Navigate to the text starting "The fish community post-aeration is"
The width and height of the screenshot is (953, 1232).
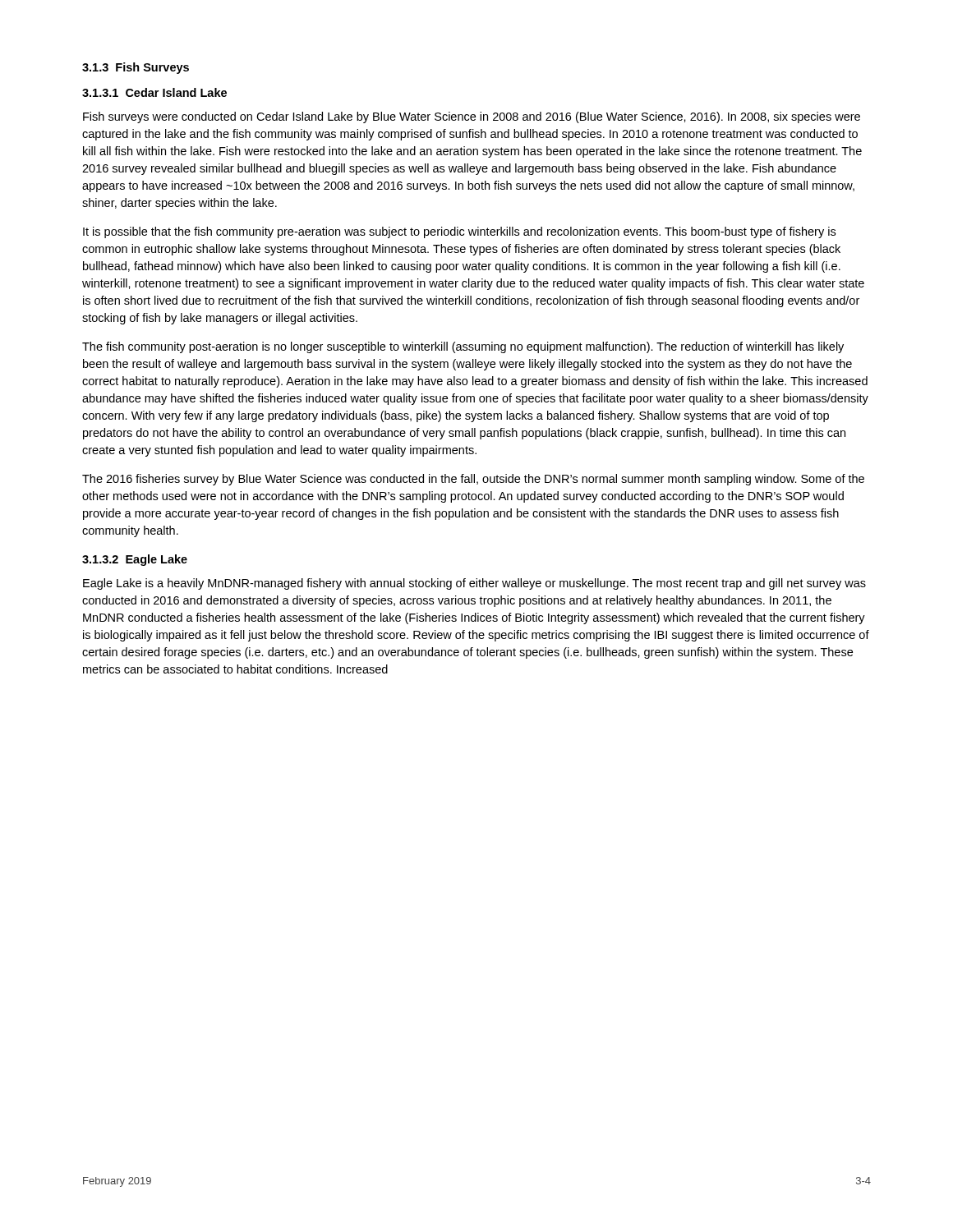tap(476, 399)
